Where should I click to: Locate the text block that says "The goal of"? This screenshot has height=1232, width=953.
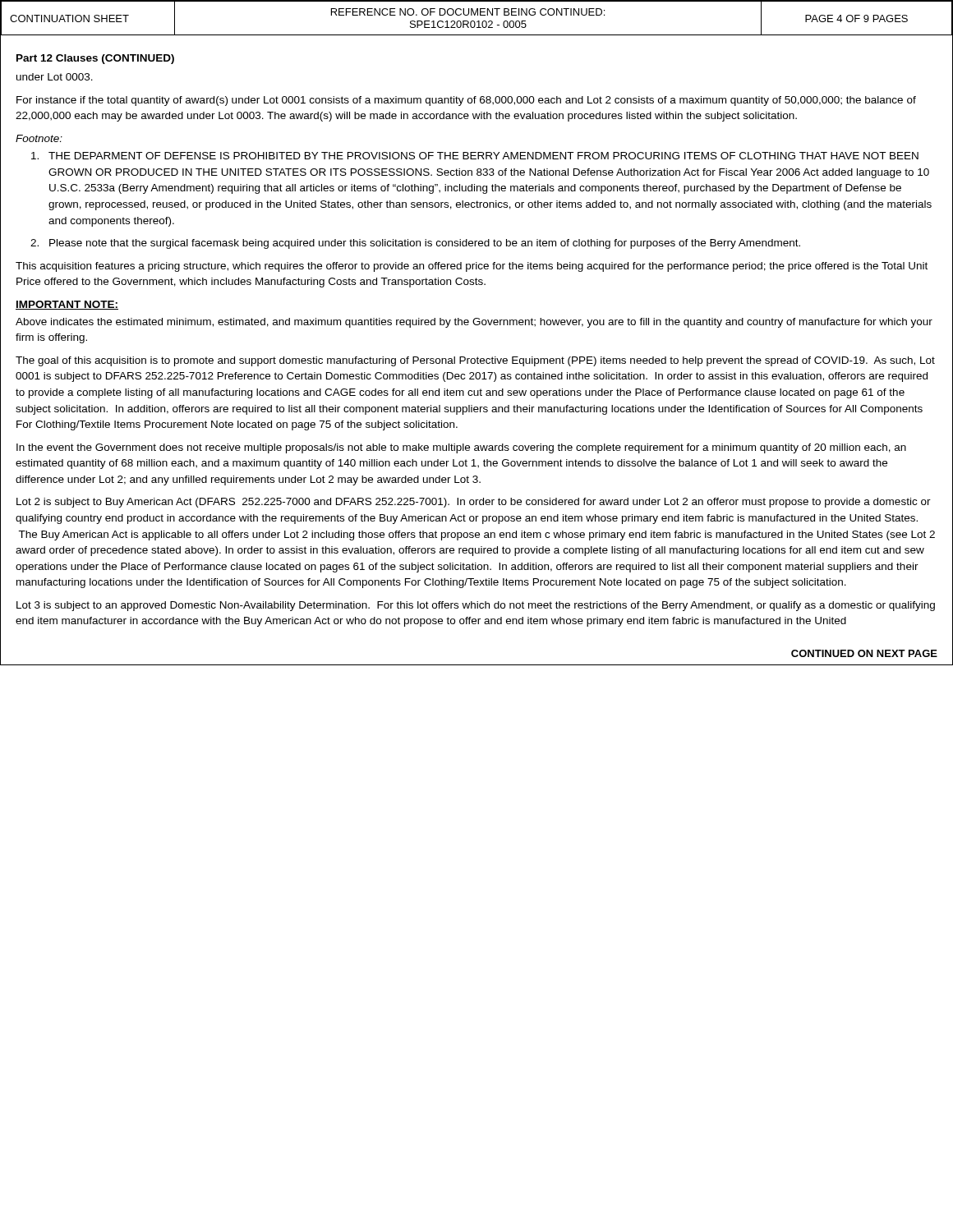click(x=475, y=392)
